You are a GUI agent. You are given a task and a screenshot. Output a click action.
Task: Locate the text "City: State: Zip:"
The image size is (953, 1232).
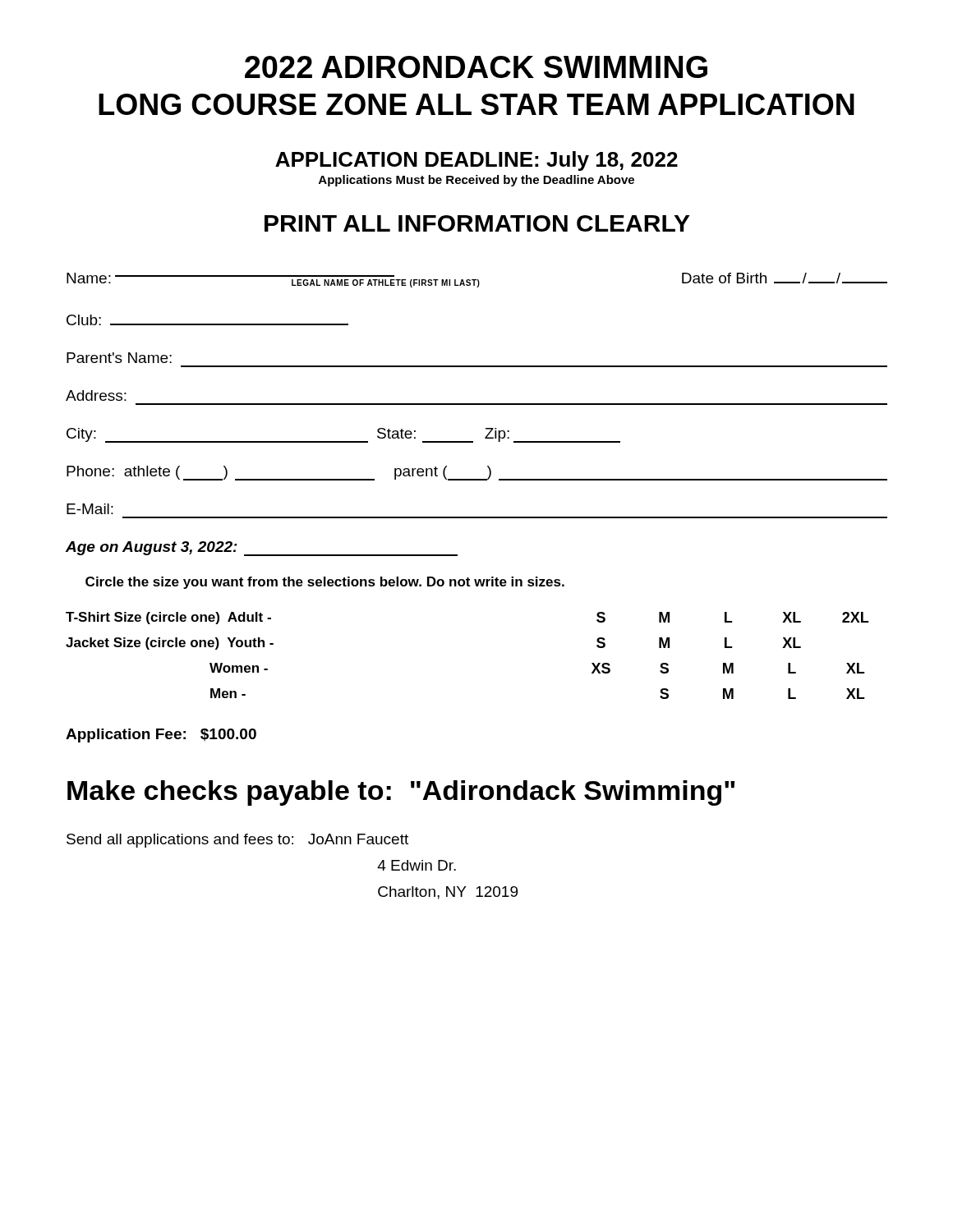(x=343, y=433)
